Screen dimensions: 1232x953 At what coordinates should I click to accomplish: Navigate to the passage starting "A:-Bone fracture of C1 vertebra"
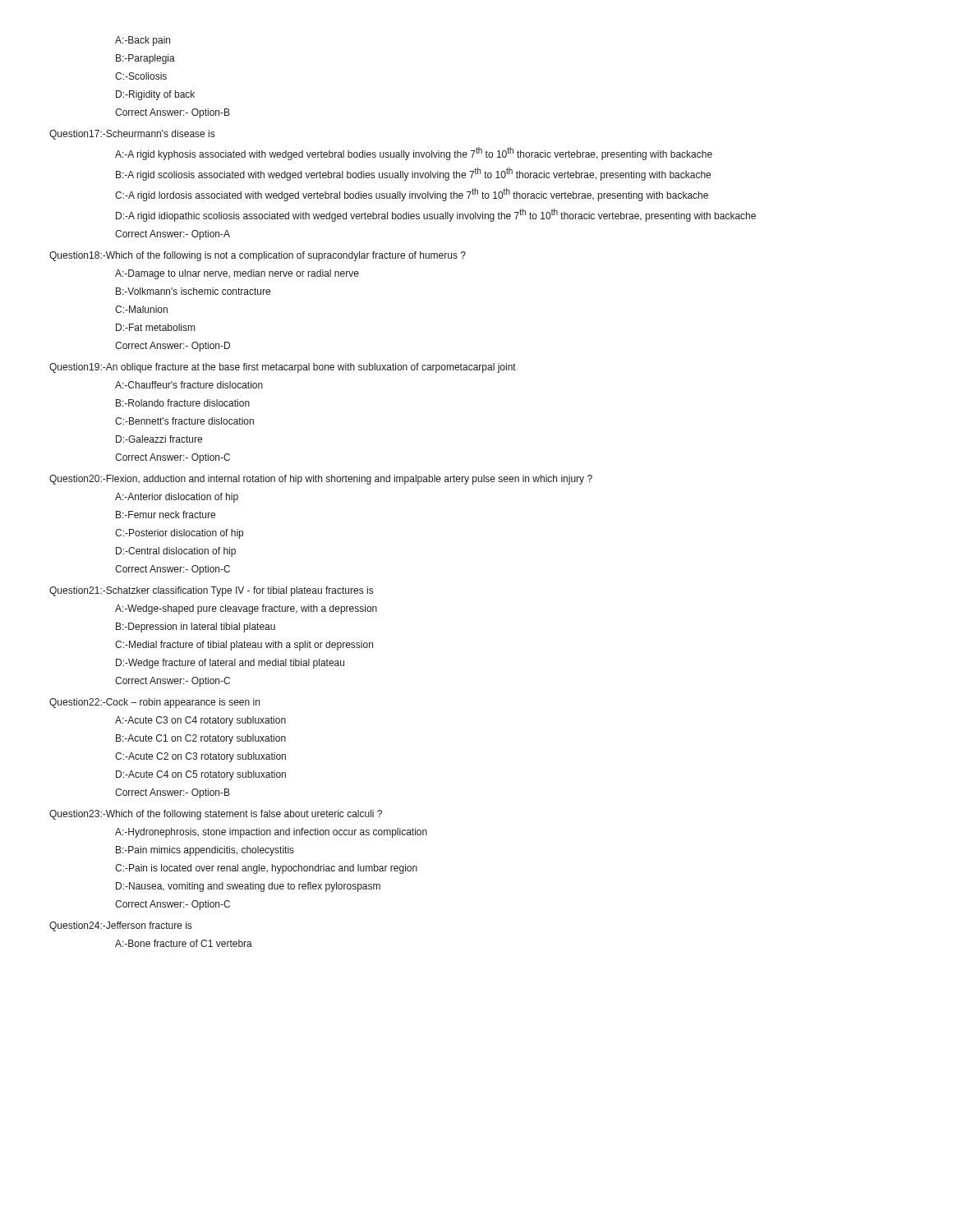tap(184, 944)
